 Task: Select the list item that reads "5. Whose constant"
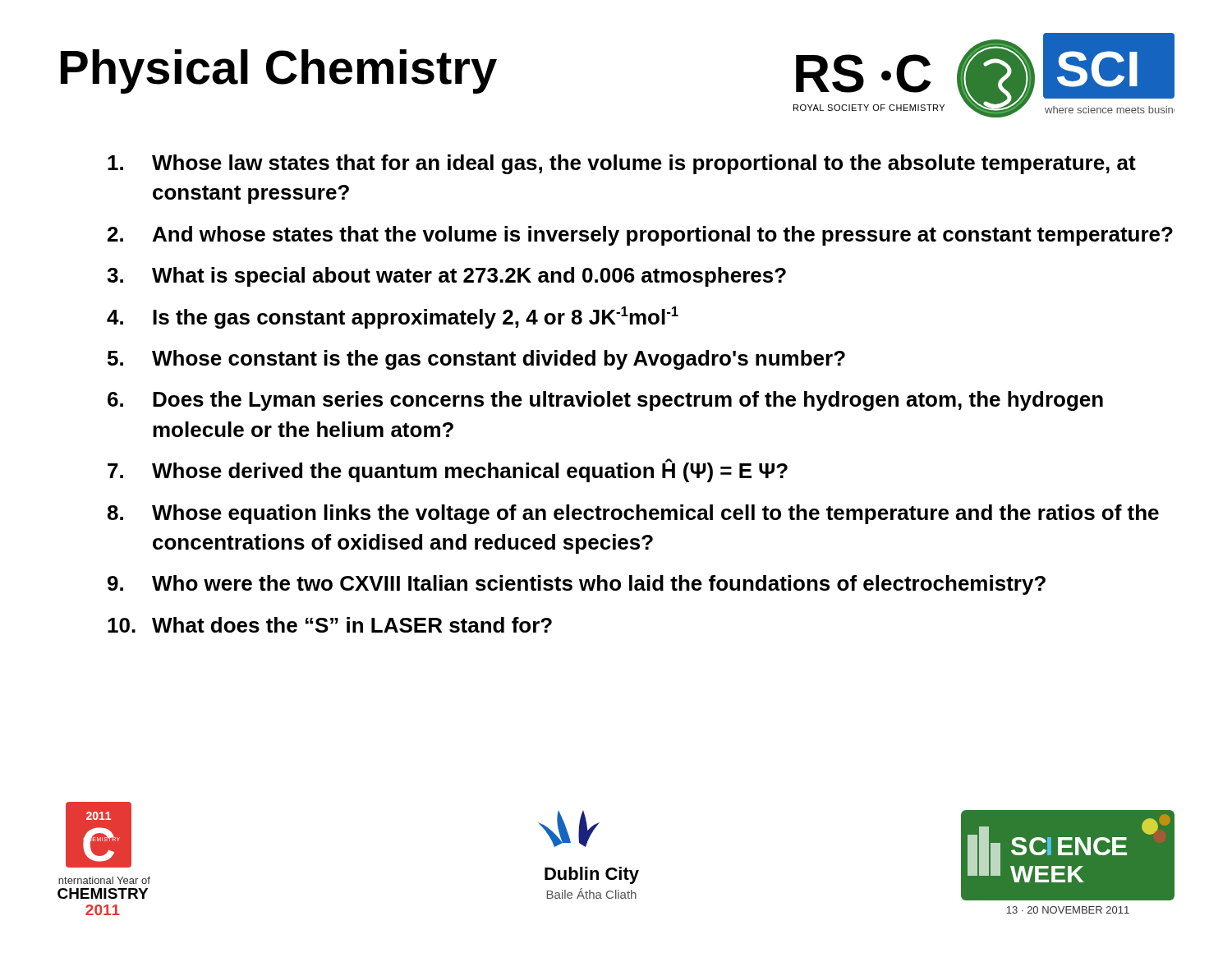(641, 358)
